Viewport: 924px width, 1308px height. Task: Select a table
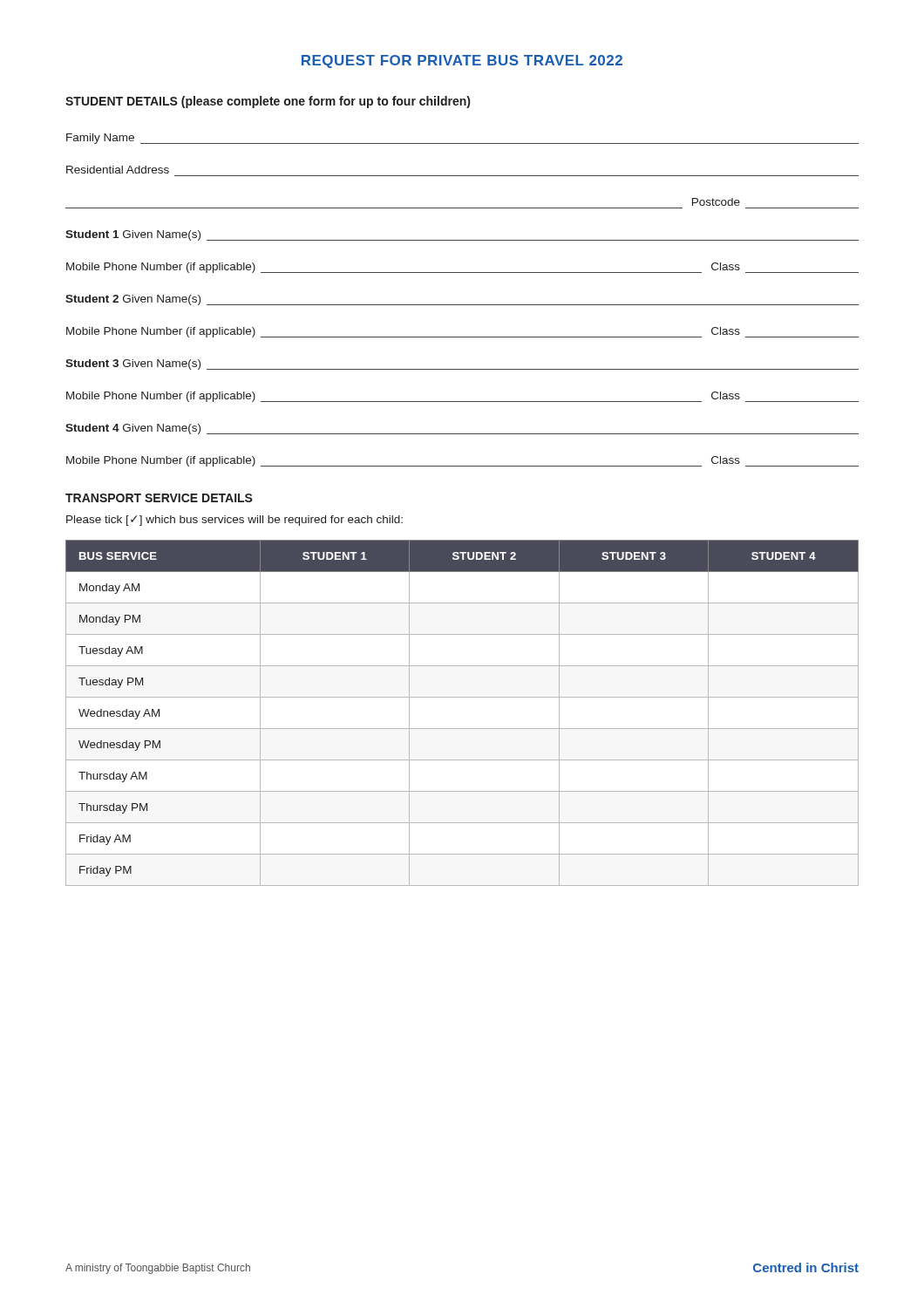(462, 713)
